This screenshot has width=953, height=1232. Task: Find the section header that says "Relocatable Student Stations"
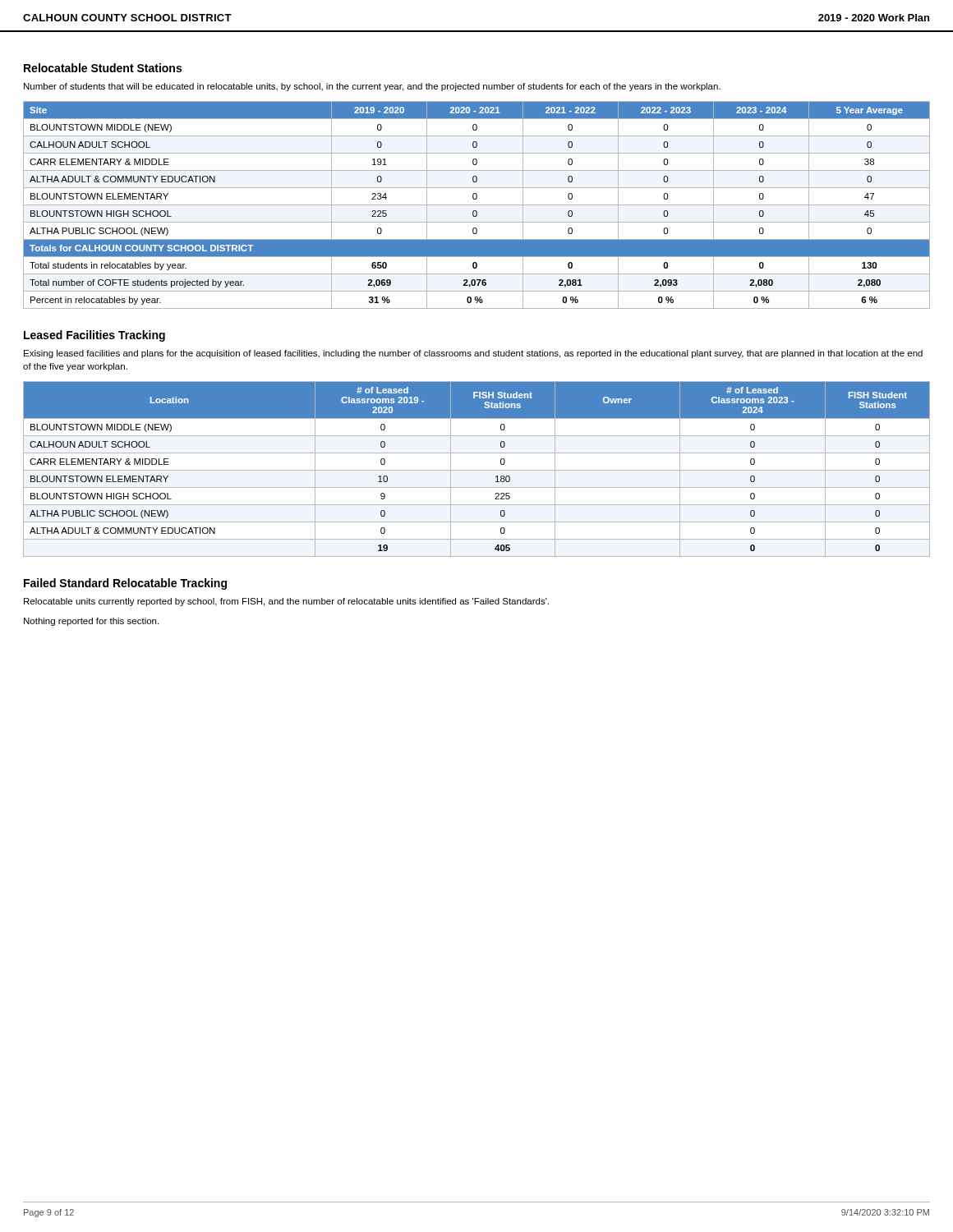103,68
